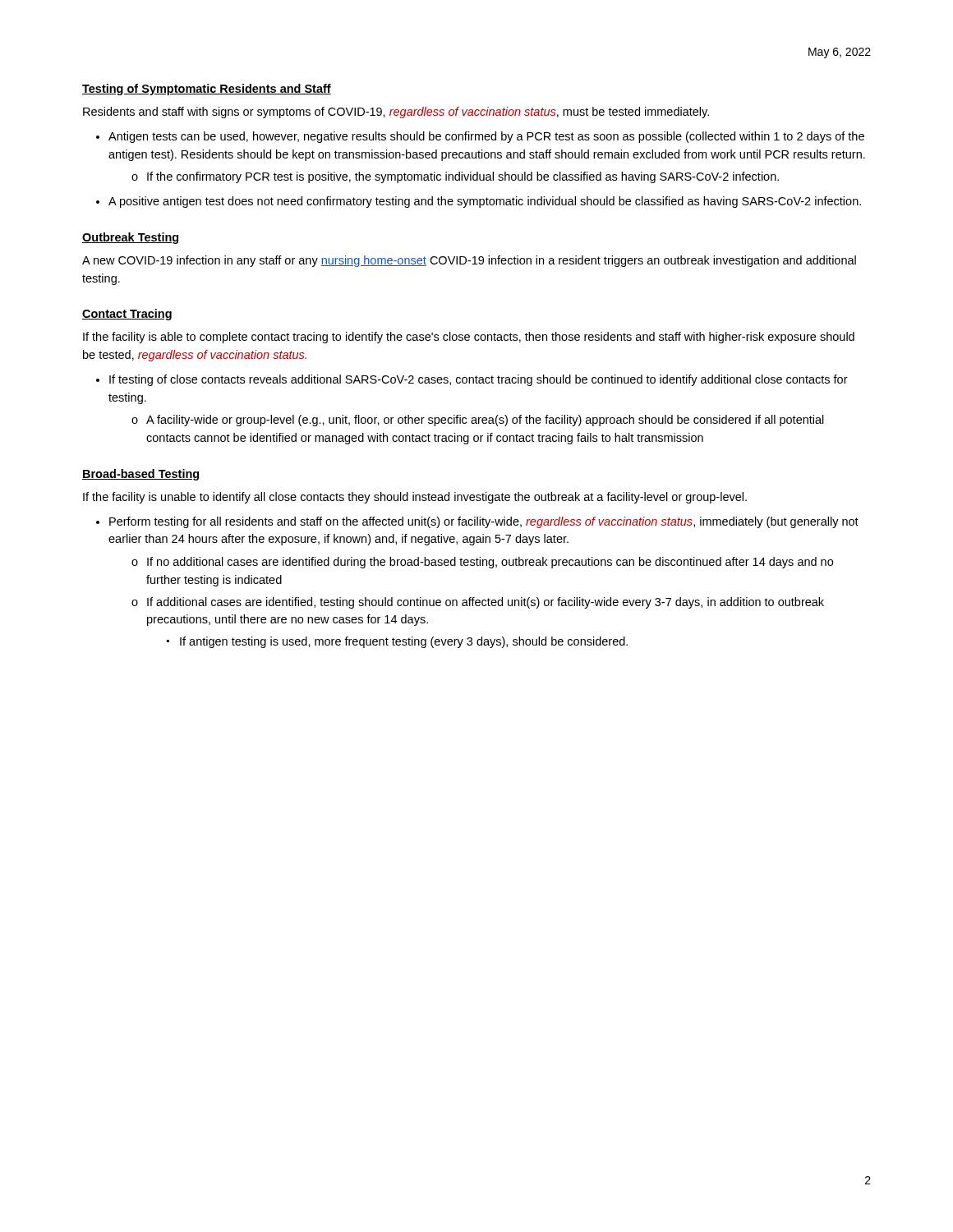Click on the section header that reads "Testing of Symptomatic"
953x1232 pixels.
206,89
